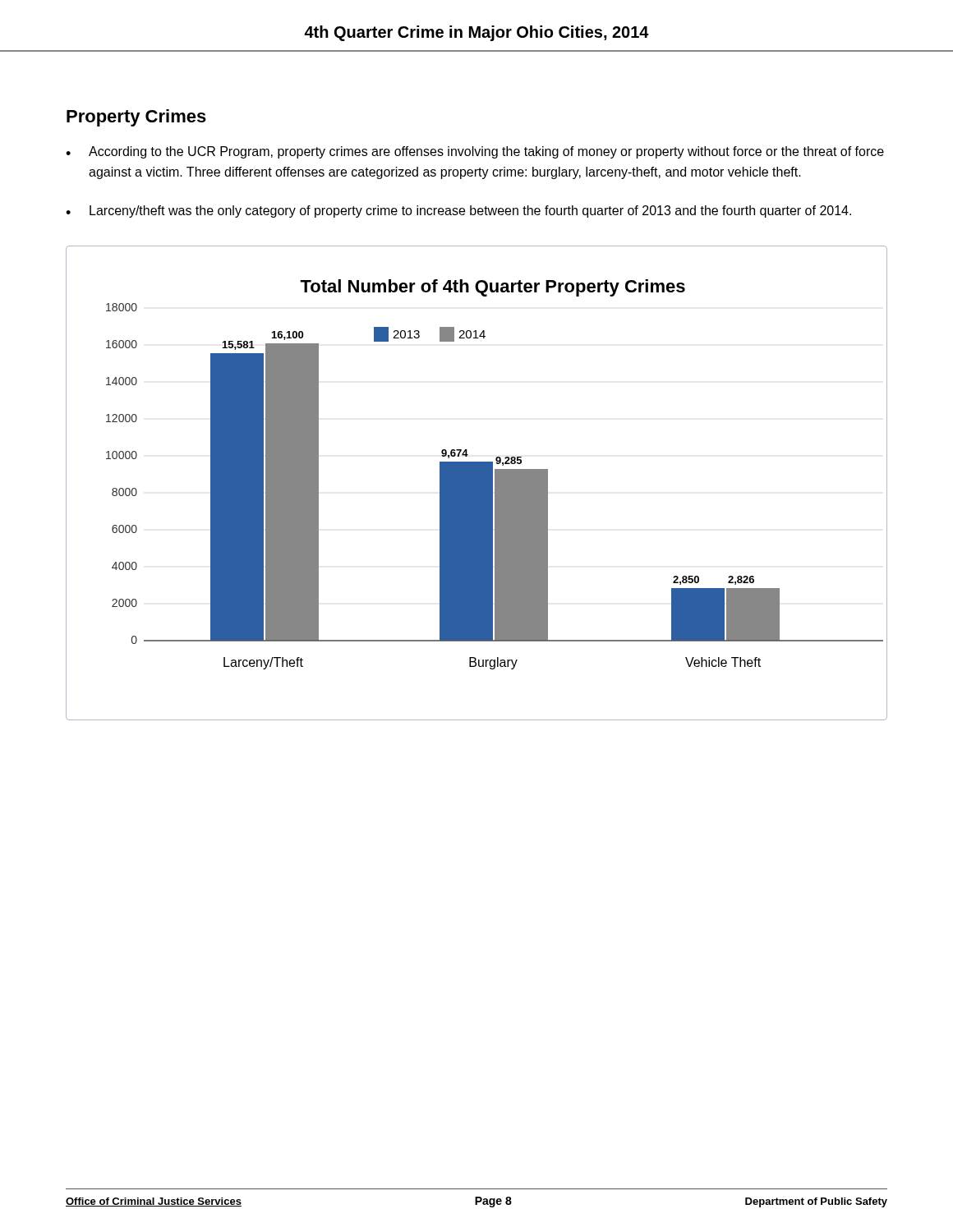Find the section header that reads "Property Crimes"
This screenshot has height=1232, width=953.
point(136,116)
